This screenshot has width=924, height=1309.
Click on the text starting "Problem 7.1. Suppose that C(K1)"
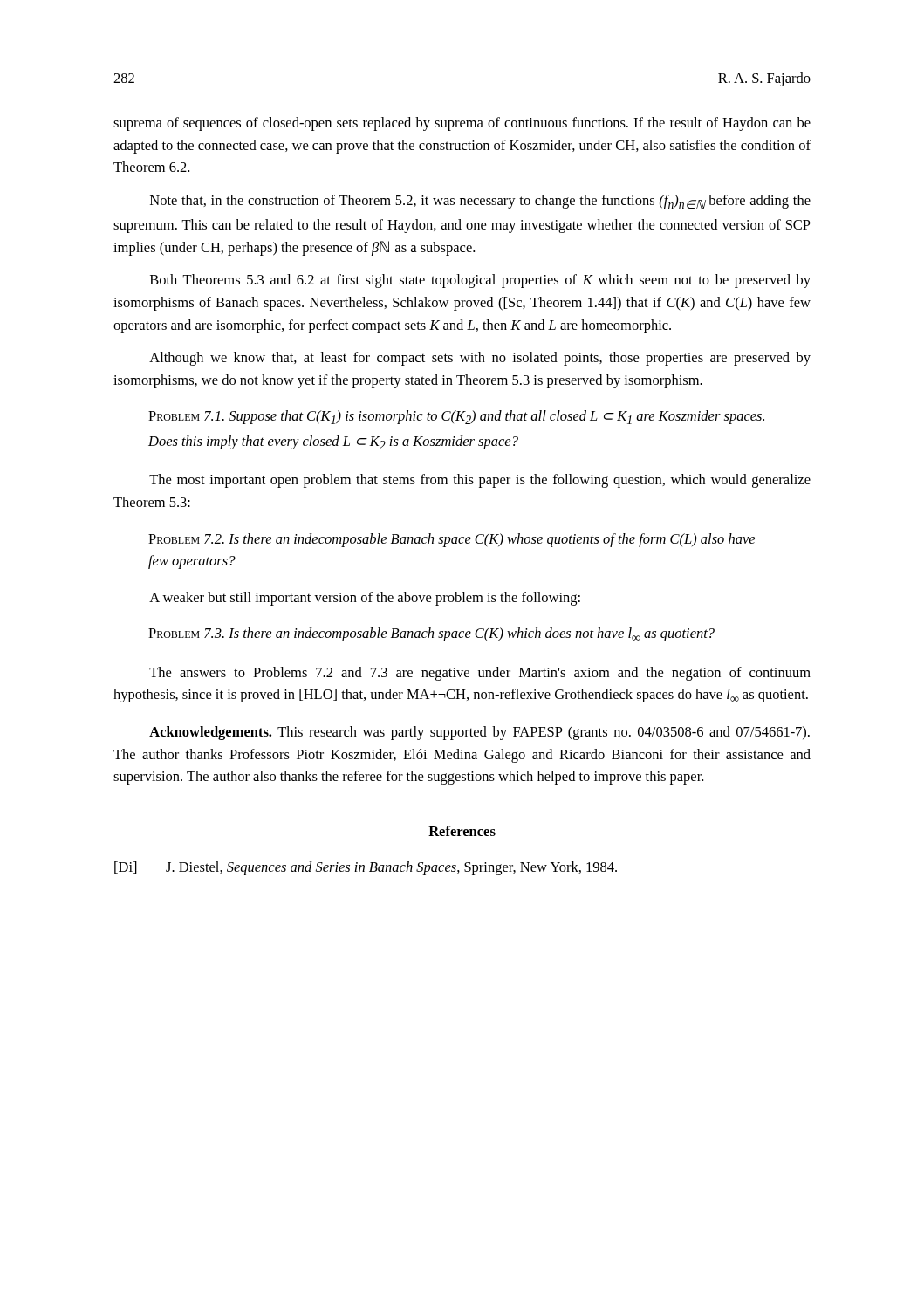(462, 430)
